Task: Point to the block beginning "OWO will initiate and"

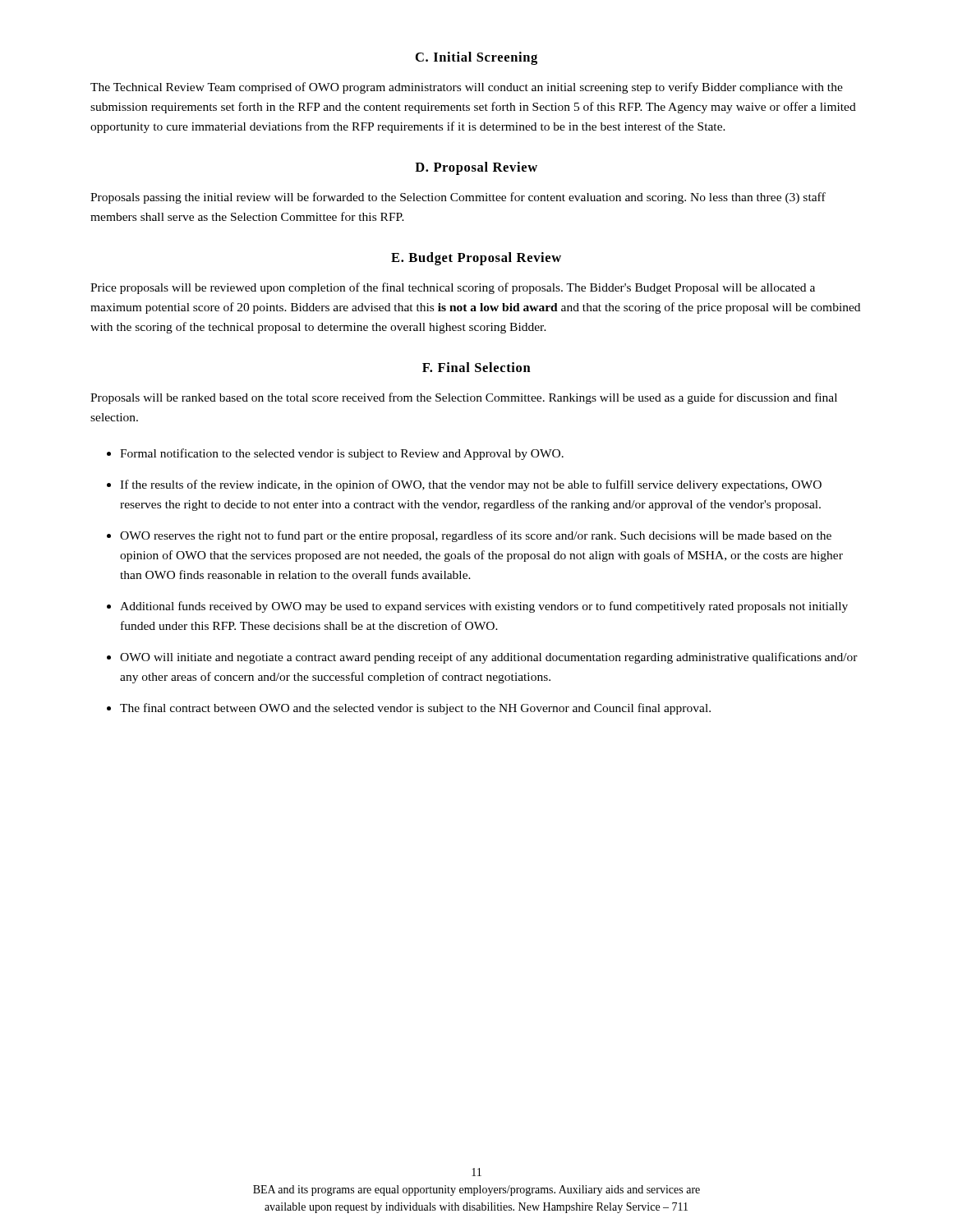Action: pos(489,667)
